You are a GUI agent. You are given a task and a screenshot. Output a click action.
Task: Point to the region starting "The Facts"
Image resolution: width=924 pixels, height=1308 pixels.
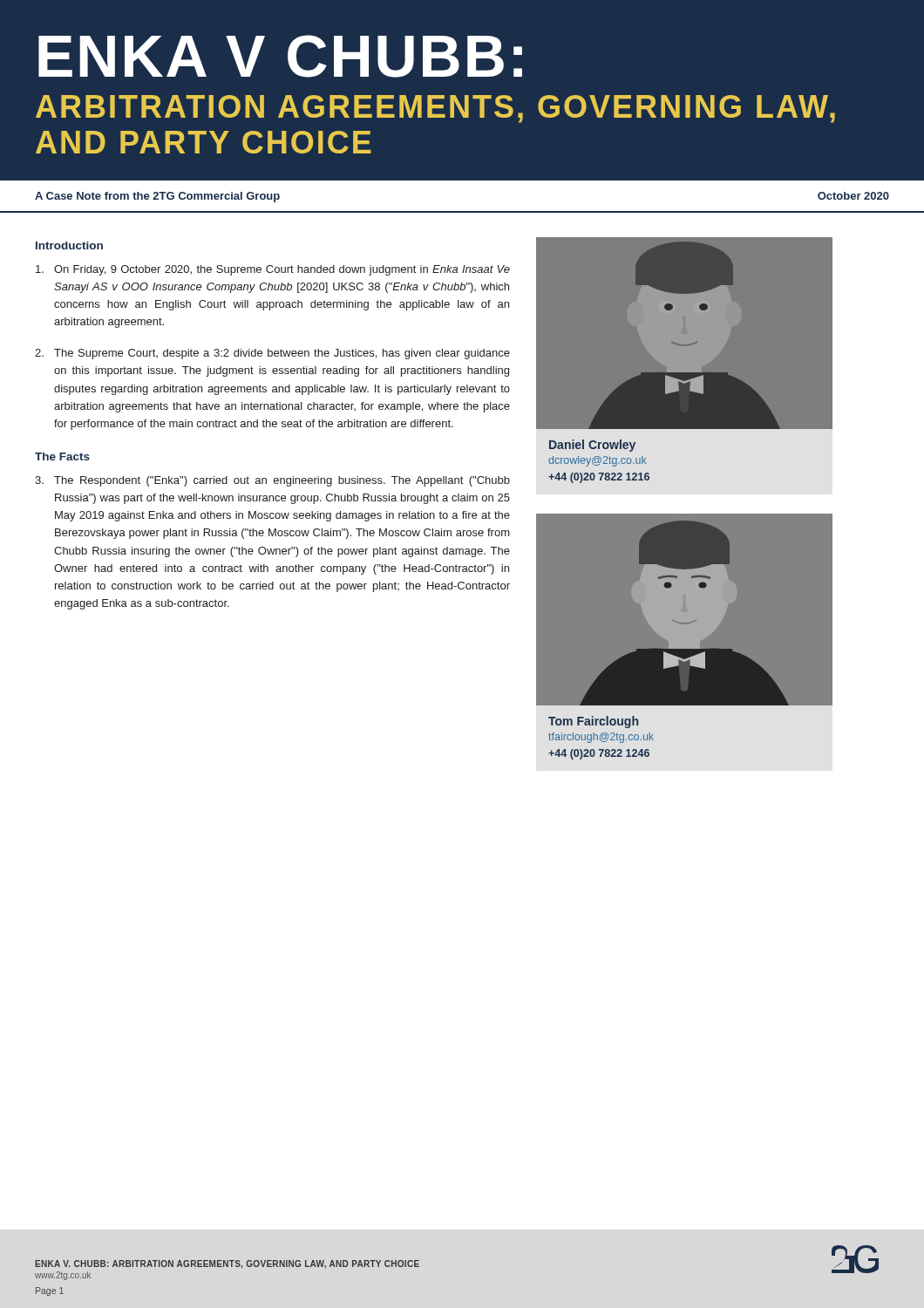[62, 456]
